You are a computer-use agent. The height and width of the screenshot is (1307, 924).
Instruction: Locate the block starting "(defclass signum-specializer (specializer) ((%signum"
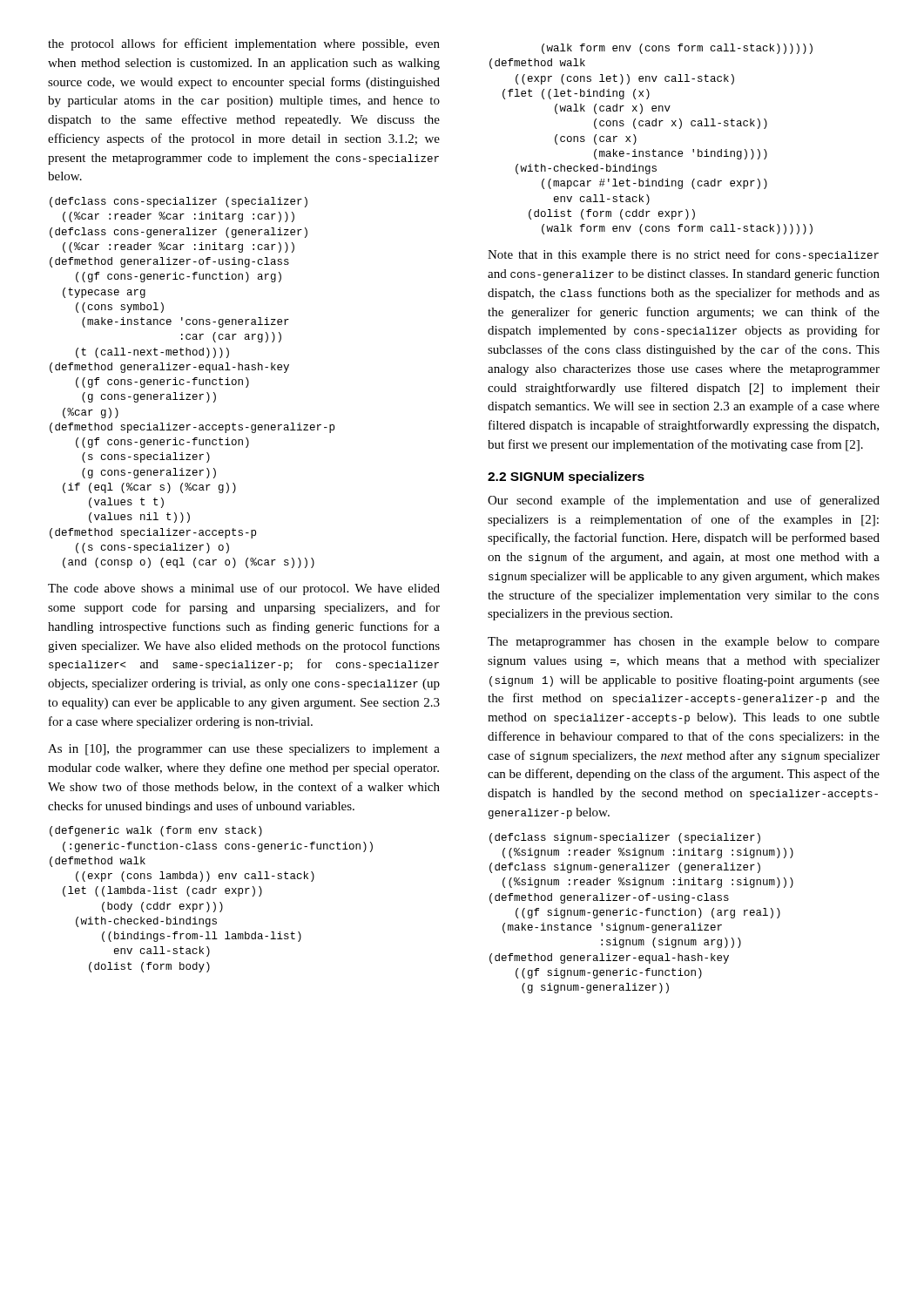point(684,914)
